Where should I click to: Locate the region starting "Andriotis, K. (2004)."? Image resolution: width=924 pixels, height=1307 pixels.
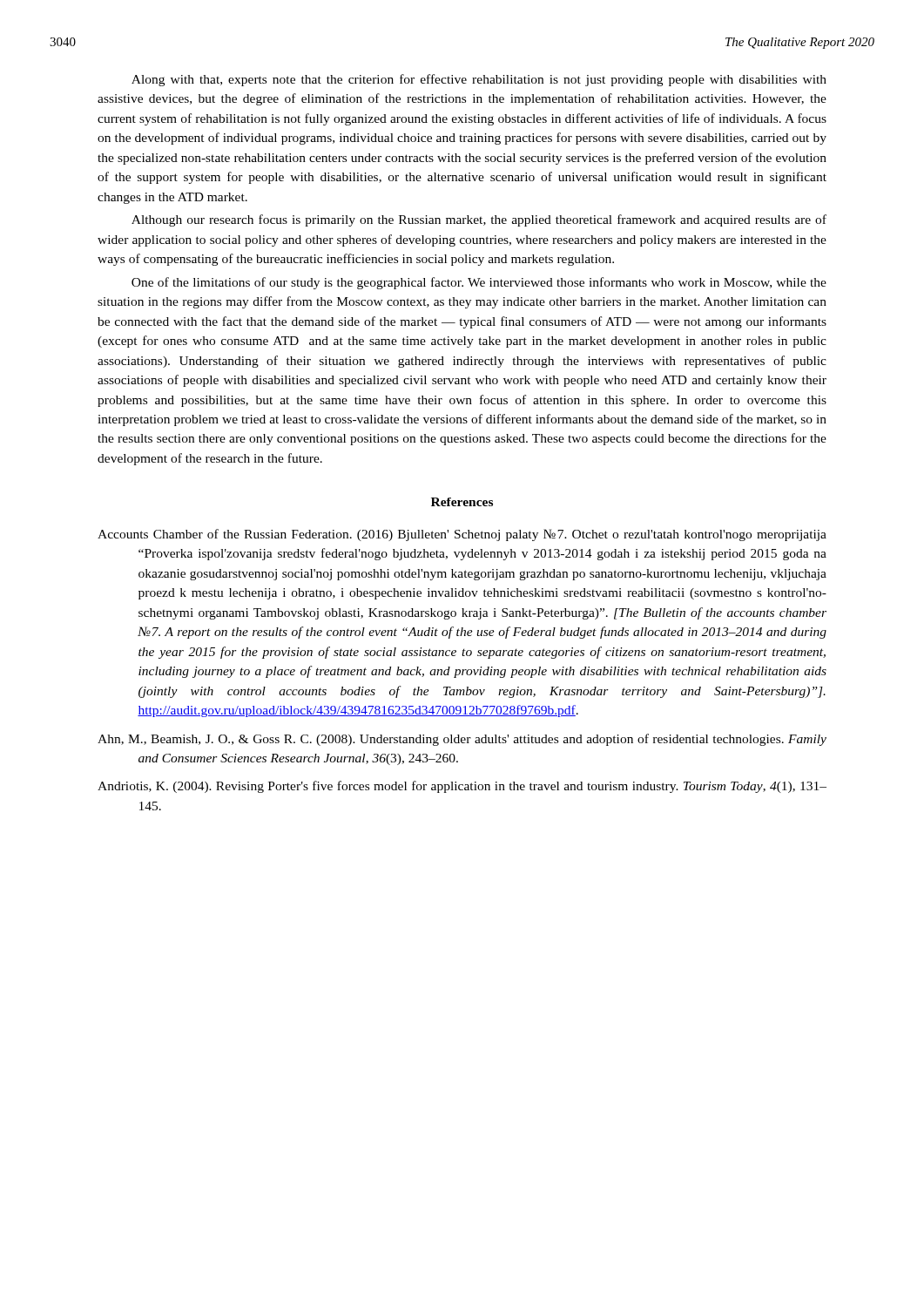click(x=462, y=796)
